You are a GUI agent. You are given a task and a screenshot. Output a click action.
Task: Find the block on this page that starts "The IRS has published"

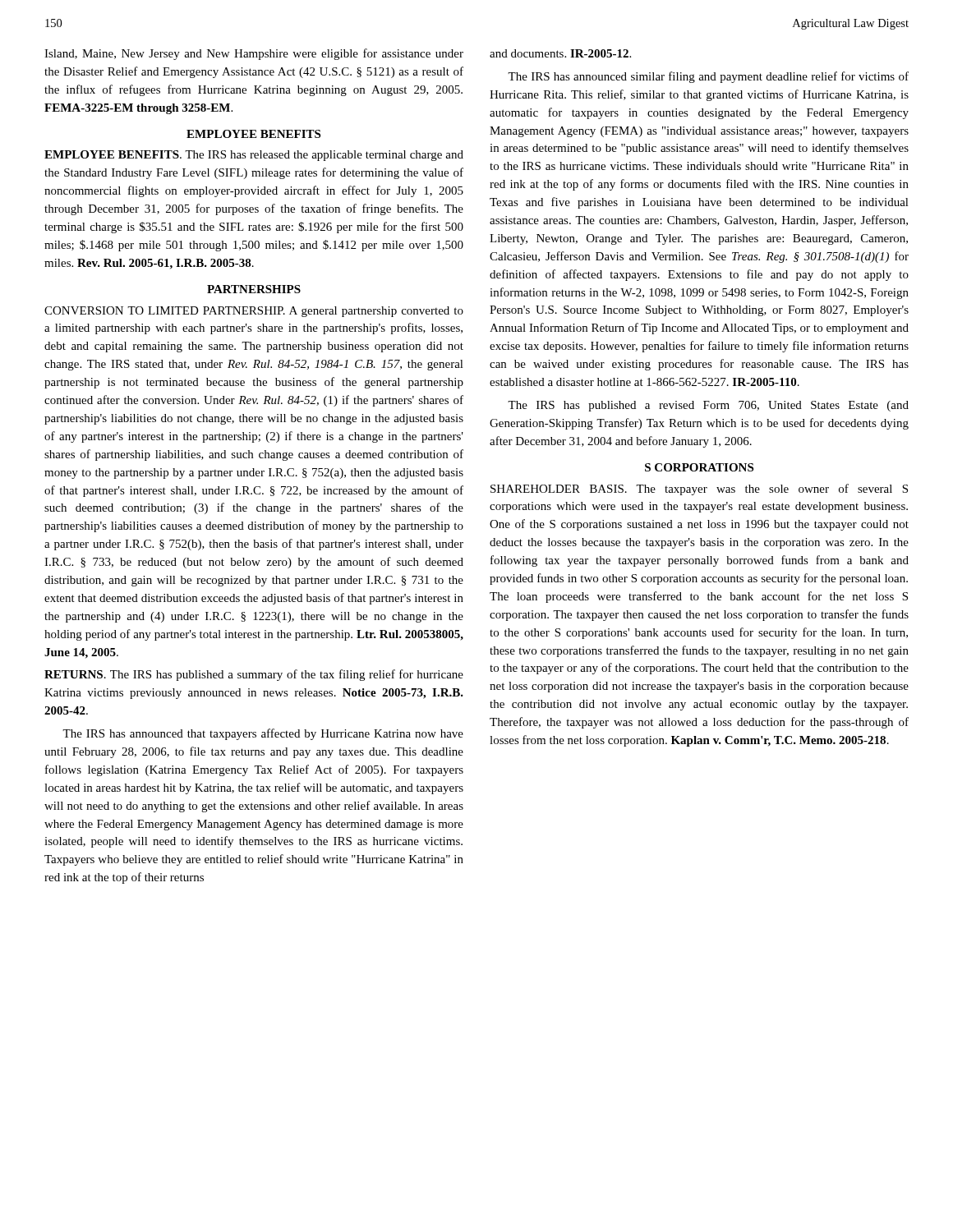[699, 424]
